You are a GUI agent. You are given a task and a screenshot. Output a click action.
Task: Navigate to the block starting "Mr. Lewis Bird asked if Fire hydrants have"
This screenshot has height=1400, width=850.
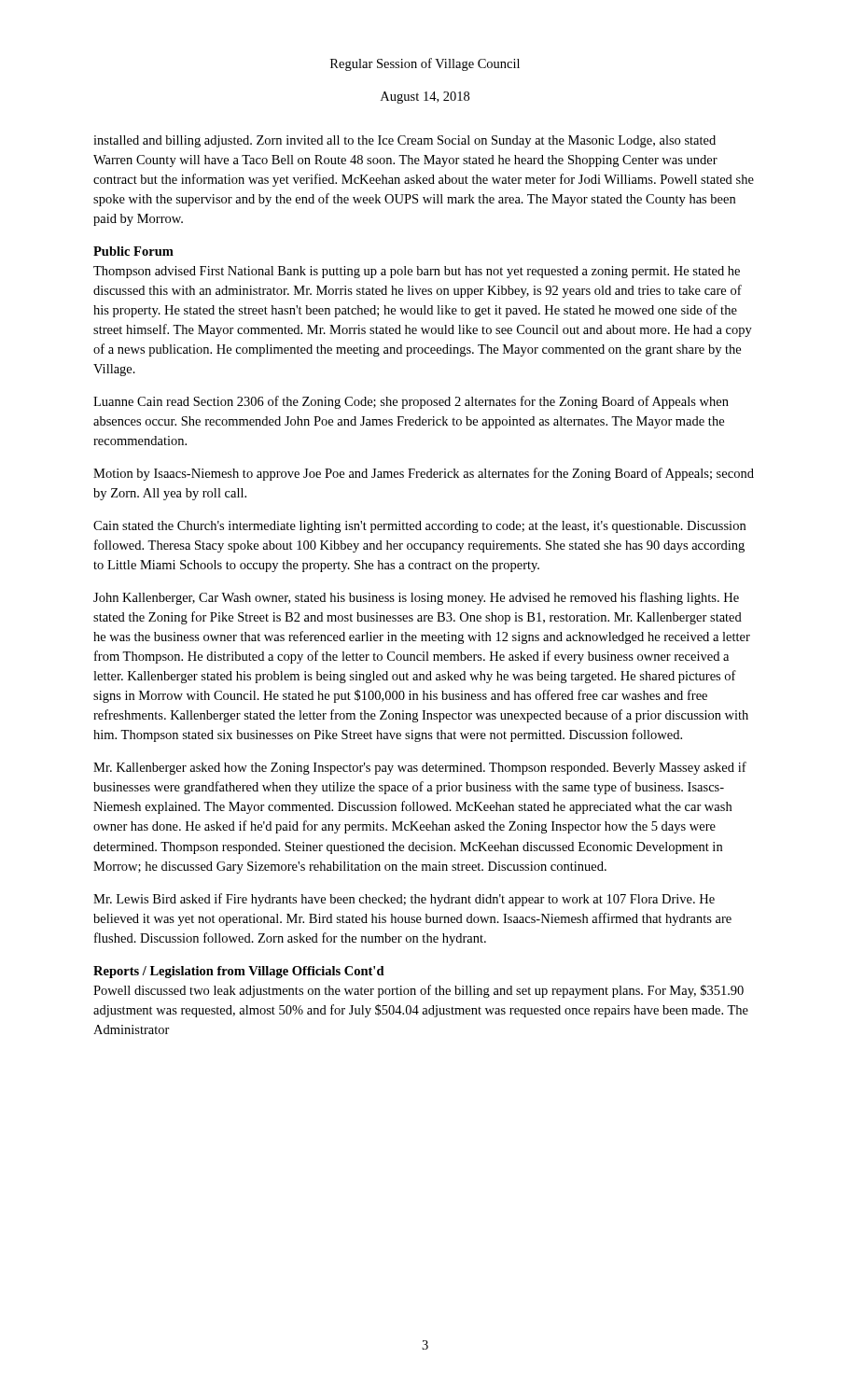tap(425, 918)
